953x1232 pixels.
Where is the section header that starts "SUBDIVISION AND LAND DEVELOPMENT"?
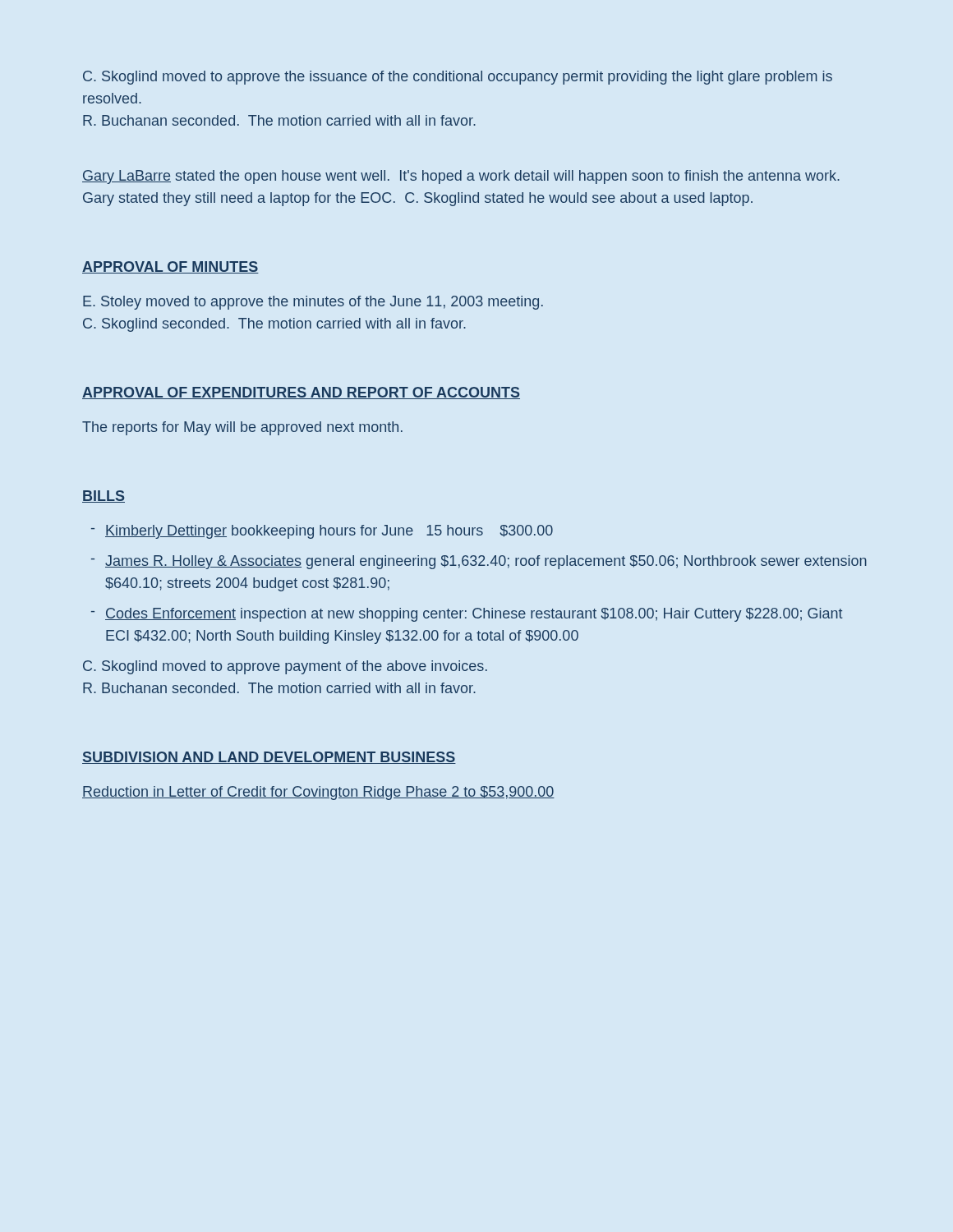coord(269,757)
